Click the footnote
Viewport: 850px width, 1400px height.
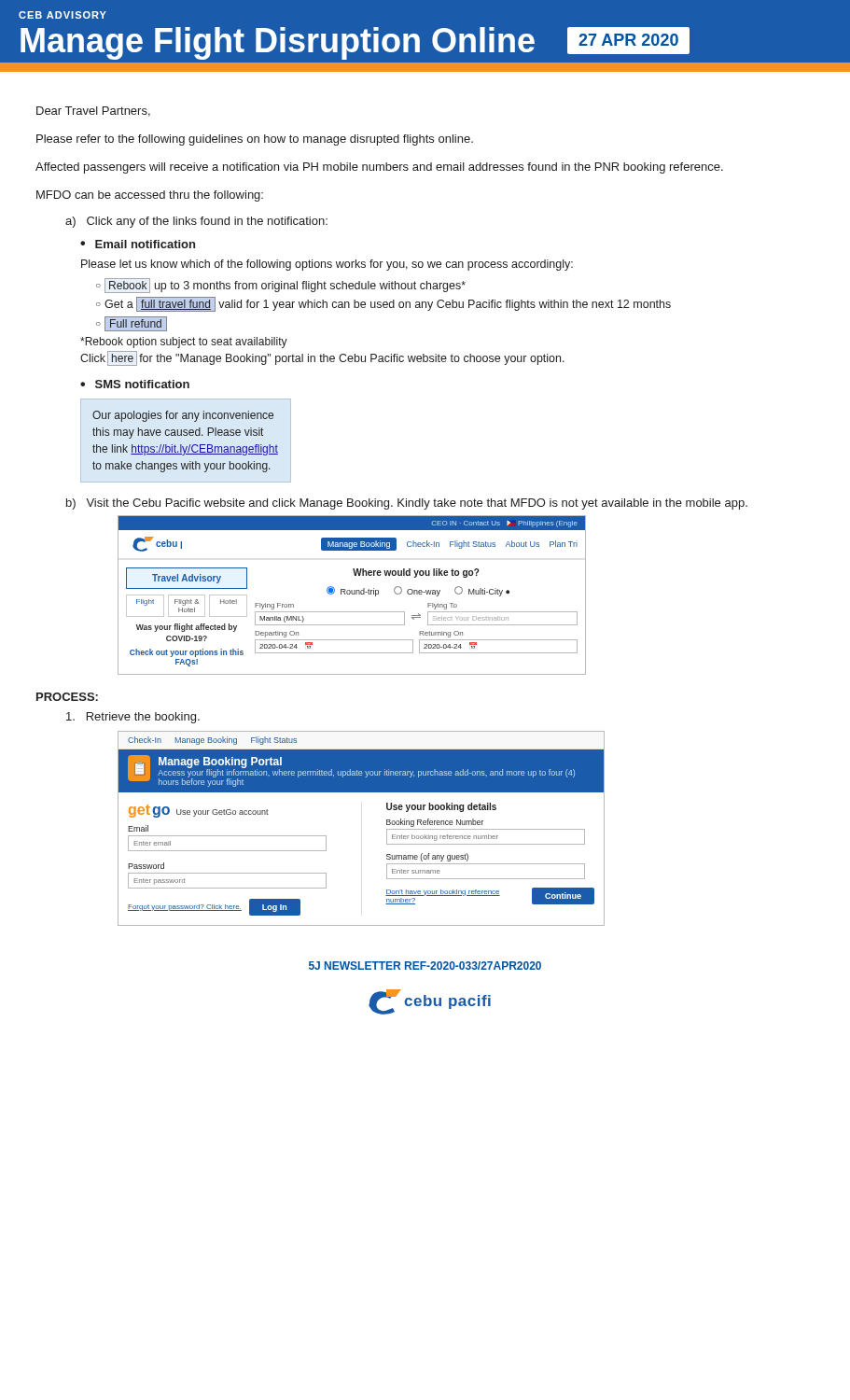[x=184, y=341]
